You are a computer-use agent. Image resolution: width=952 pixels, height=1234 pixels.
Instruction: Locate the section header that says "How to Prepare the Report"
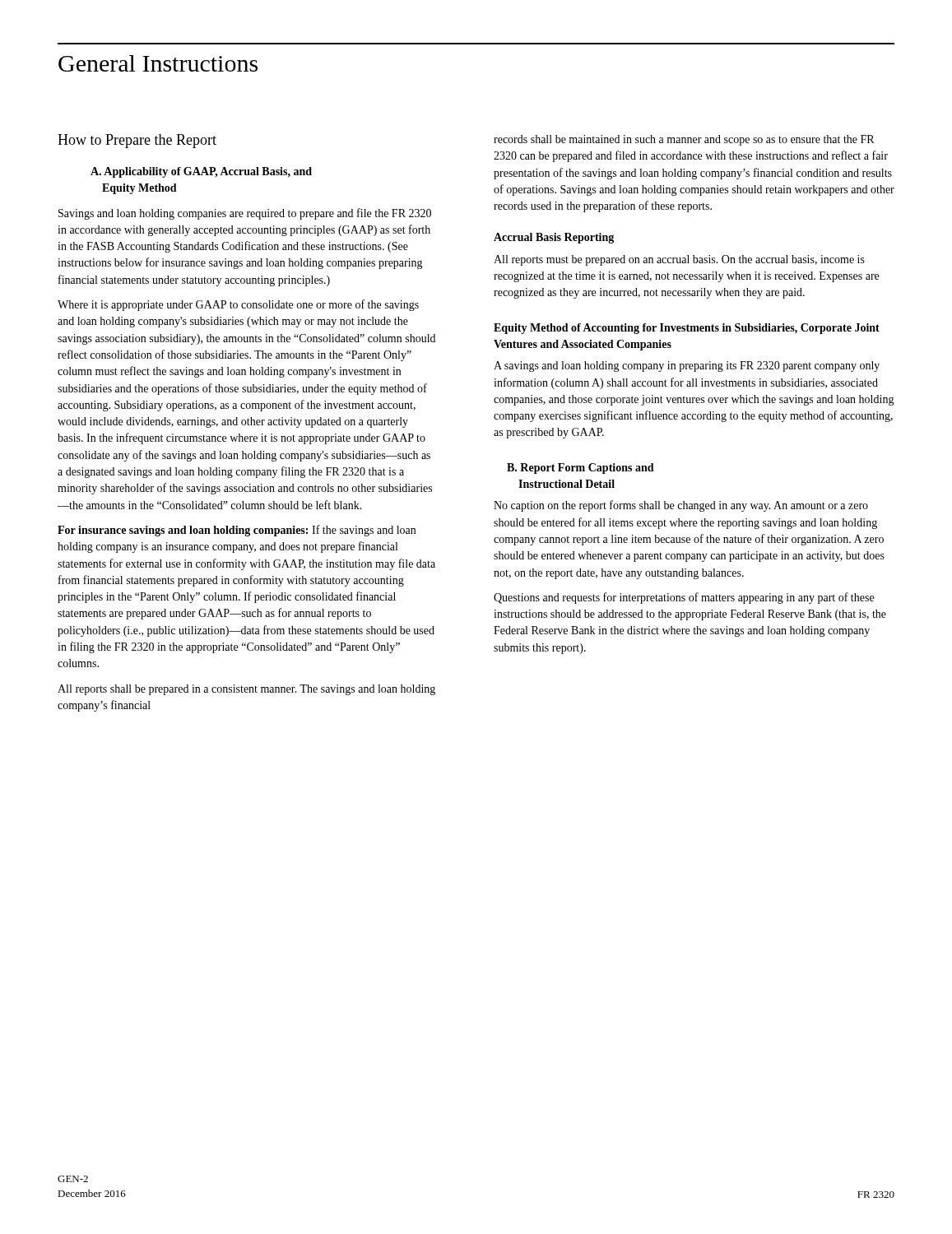pyautogui.click(x=137, y=141)
